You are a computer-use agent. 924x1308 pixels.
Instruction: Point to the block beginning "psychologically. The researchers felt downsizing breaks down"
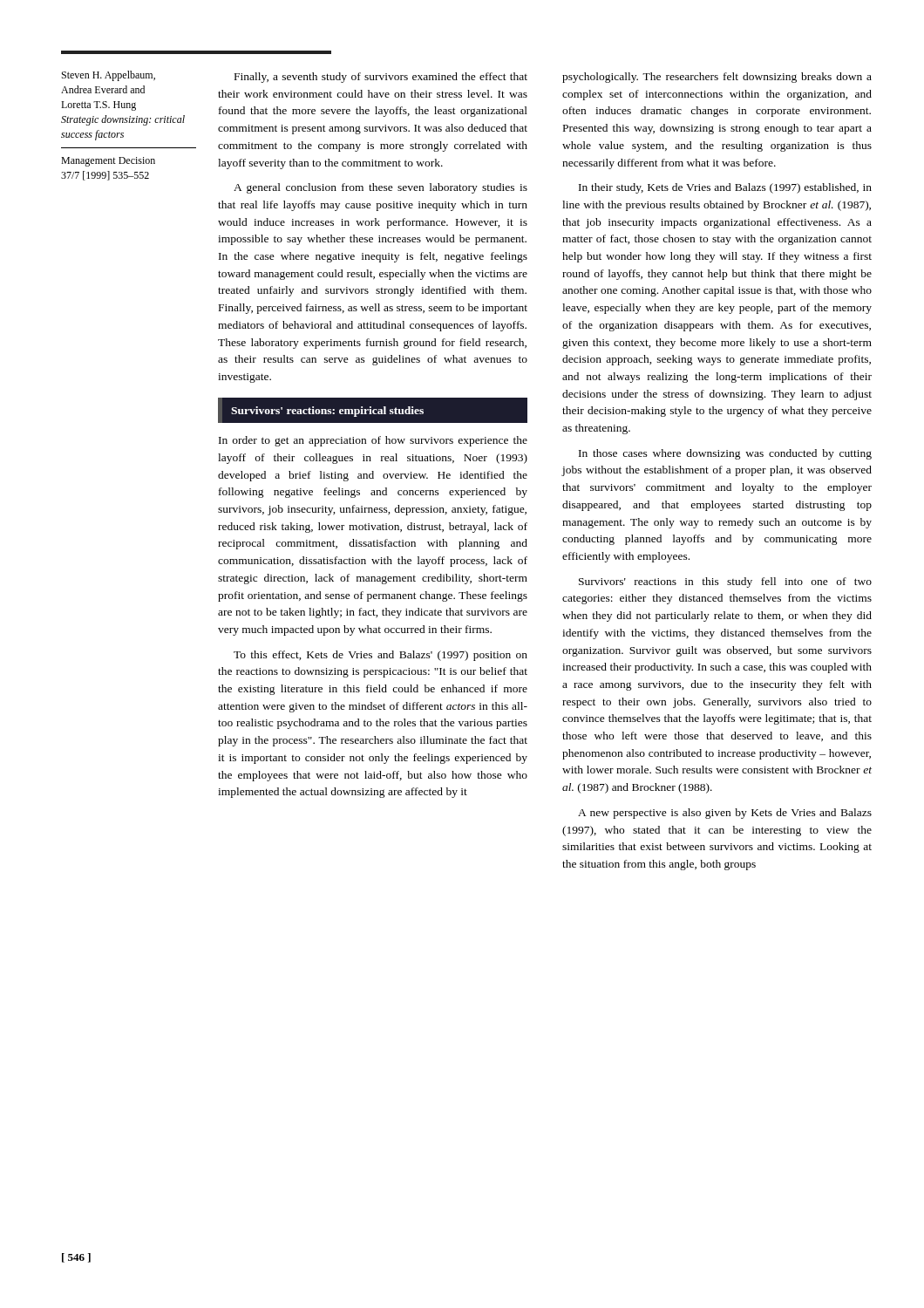717,119
